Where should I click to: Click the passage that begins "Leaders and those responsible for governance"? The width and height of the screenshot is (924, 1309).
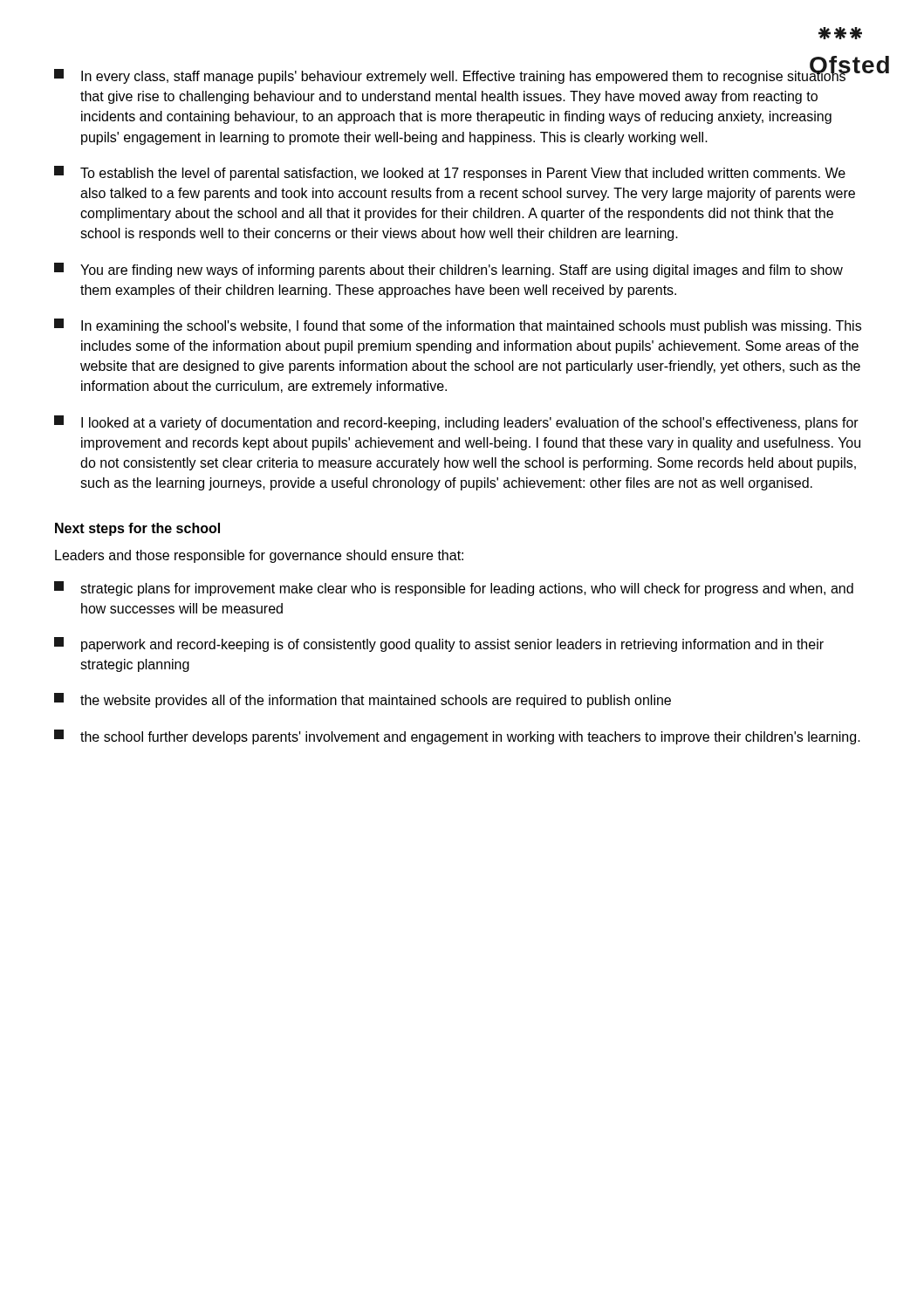259,556
